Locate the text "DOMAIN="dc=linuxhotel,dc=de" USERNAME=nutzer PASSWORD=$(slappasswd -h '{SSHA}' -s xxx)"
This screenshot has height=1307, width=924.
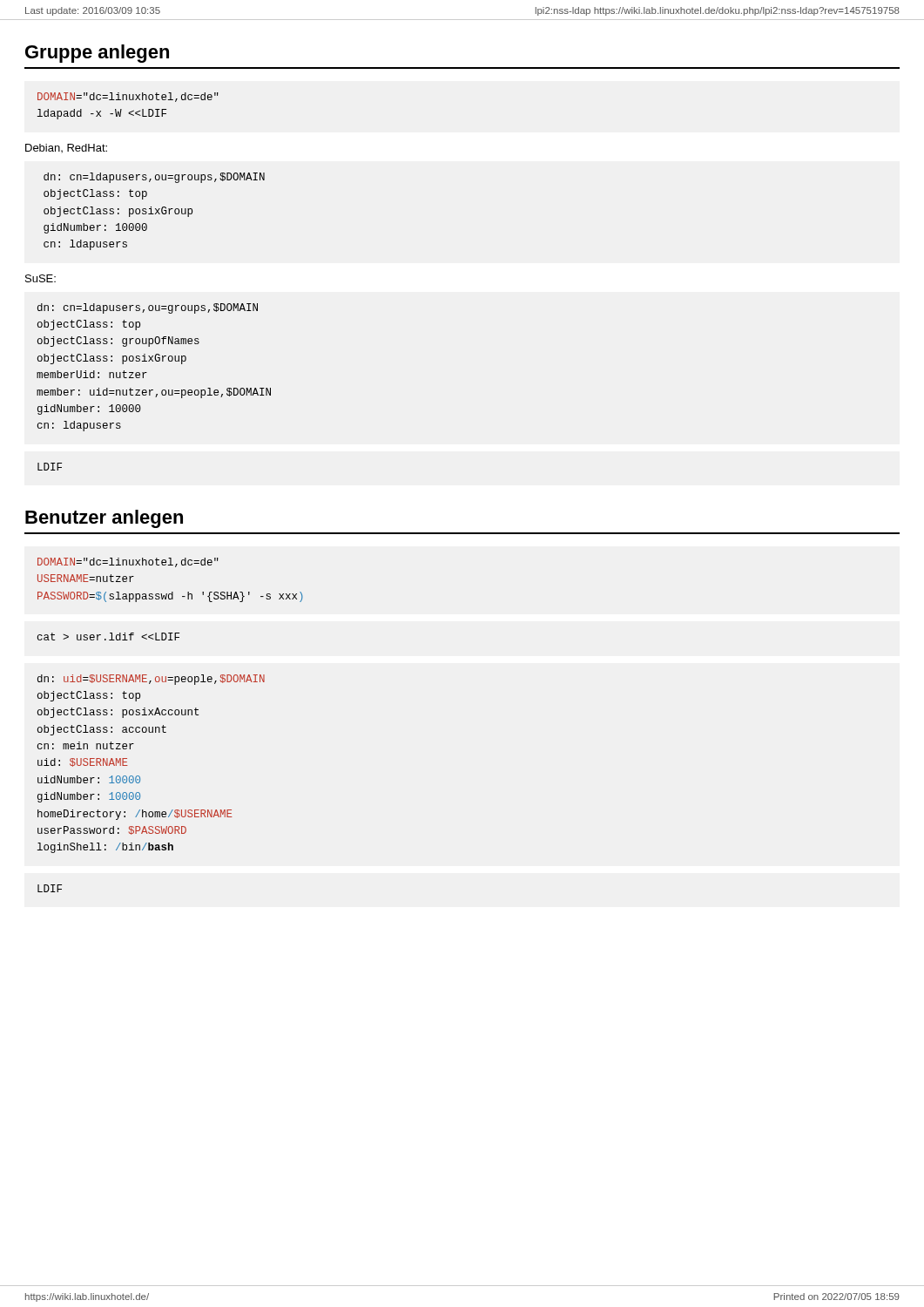pyautogui.click(x=128, y=562)
